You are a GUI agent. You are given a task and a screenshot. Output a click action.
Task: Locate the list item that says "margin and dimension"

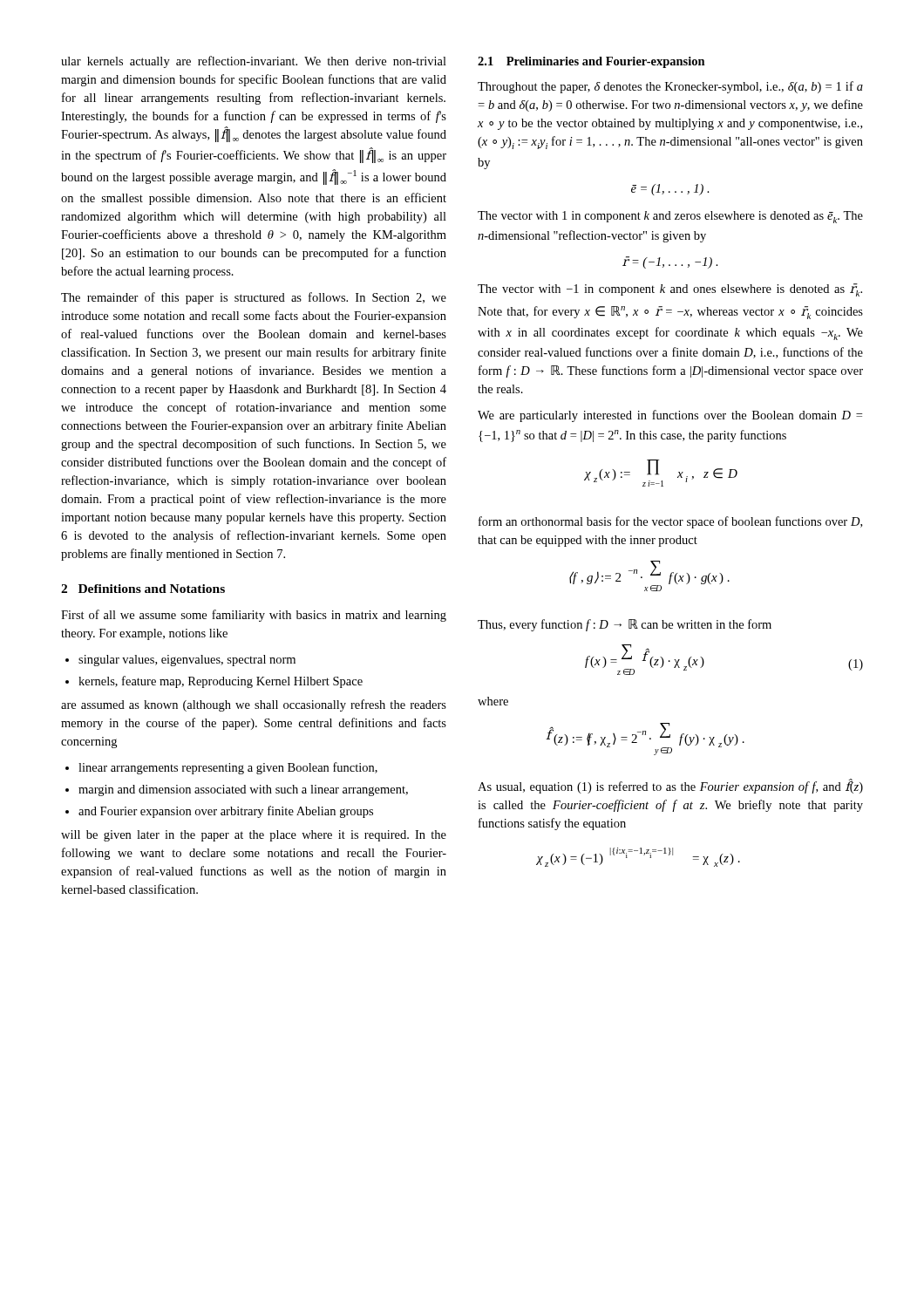click(262, 789)
